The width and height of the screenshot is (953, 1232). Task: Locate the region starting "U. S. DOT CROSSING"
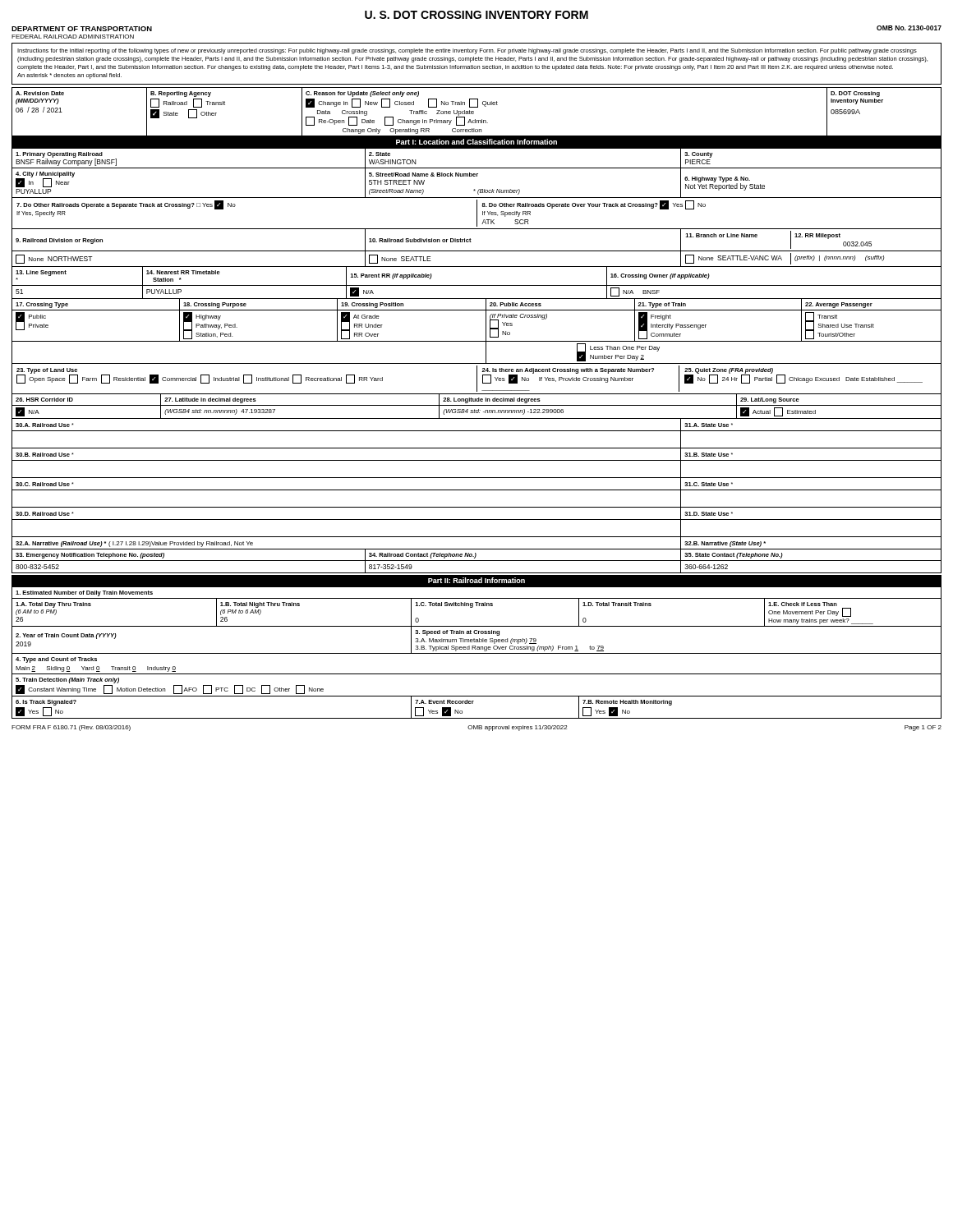[476, 15]
